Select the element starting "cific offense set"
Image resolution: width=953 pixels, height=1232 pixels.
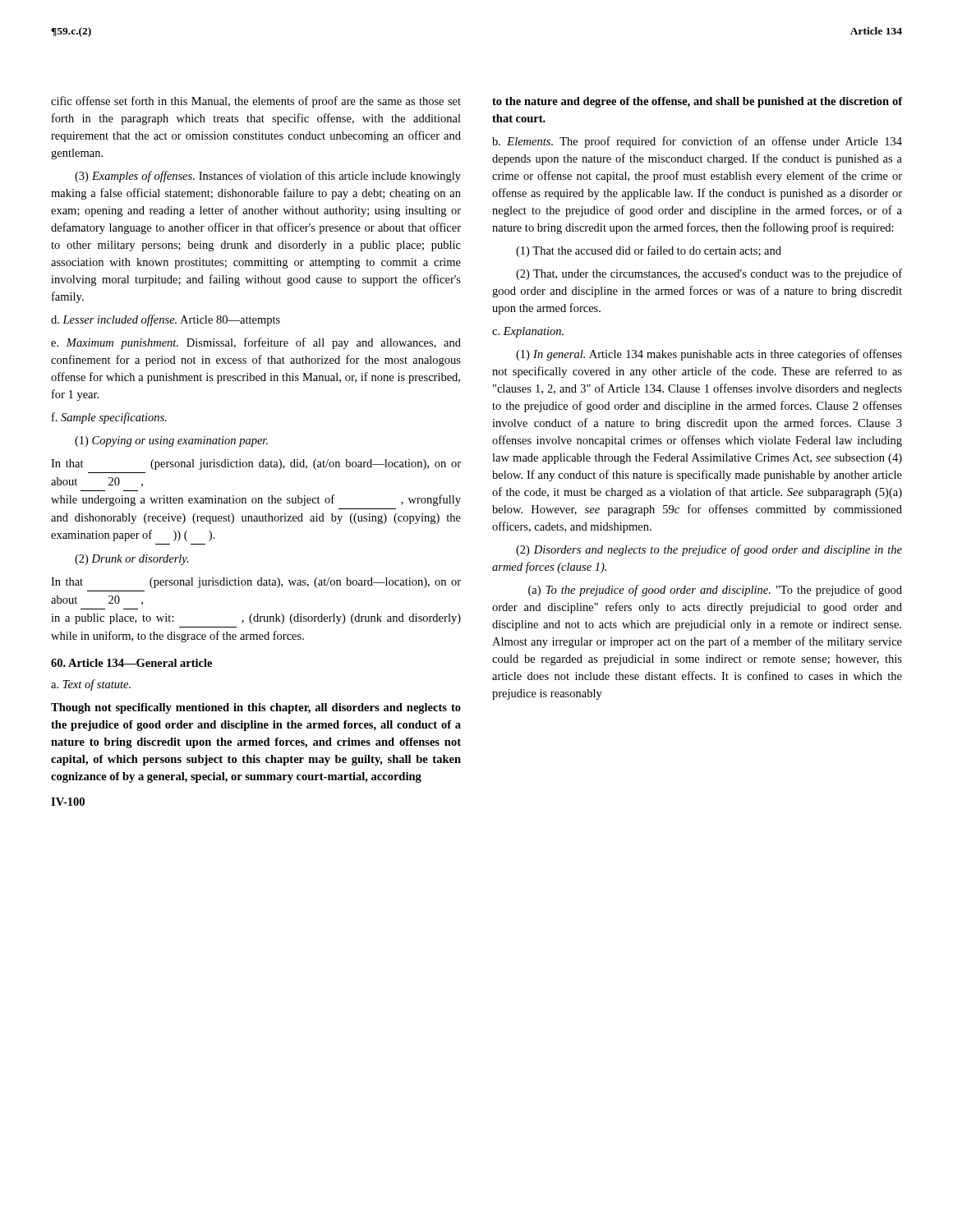coord(256,127)
